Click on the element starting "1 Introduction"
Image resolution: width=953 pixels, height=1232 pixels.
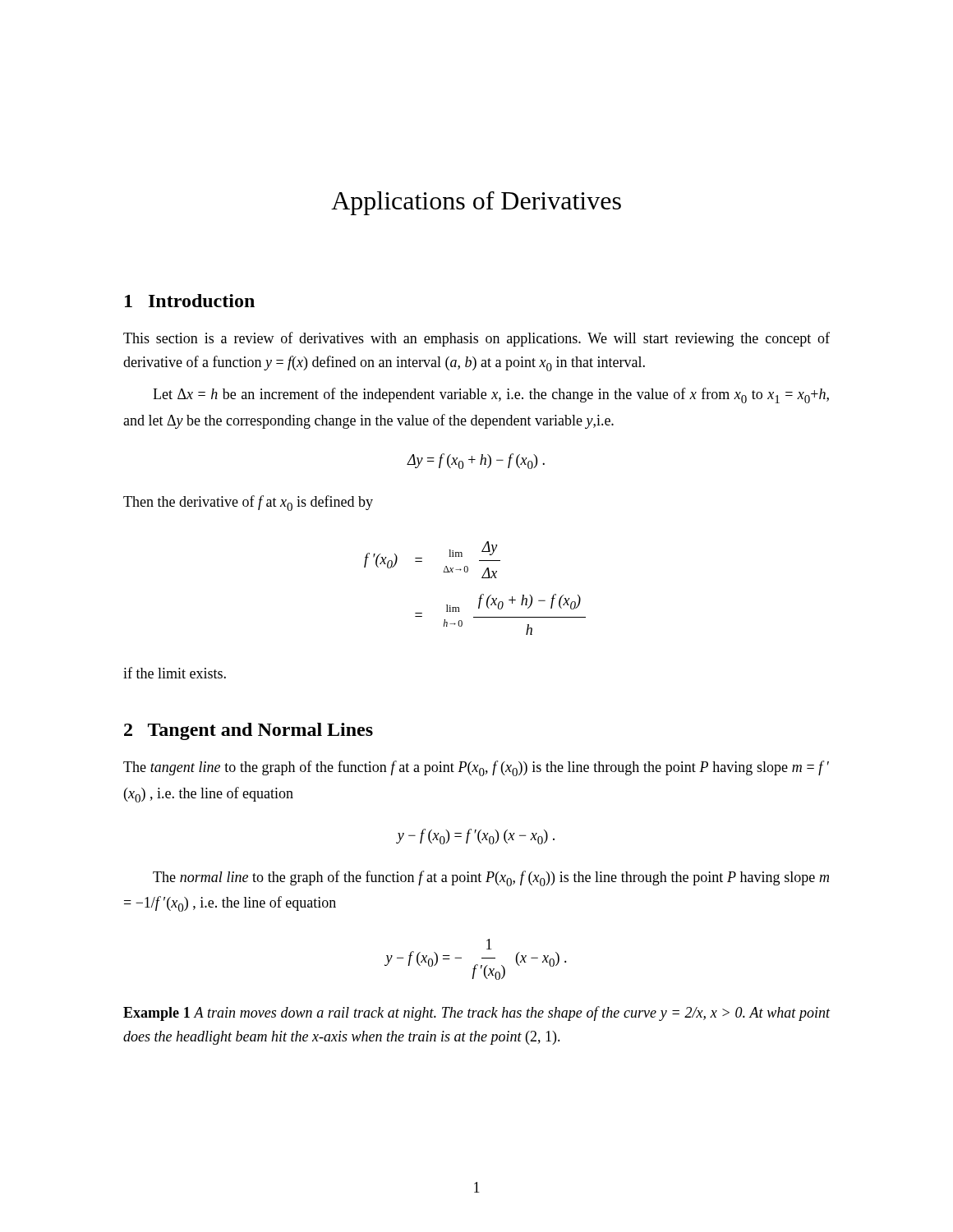tap(189, 301)
